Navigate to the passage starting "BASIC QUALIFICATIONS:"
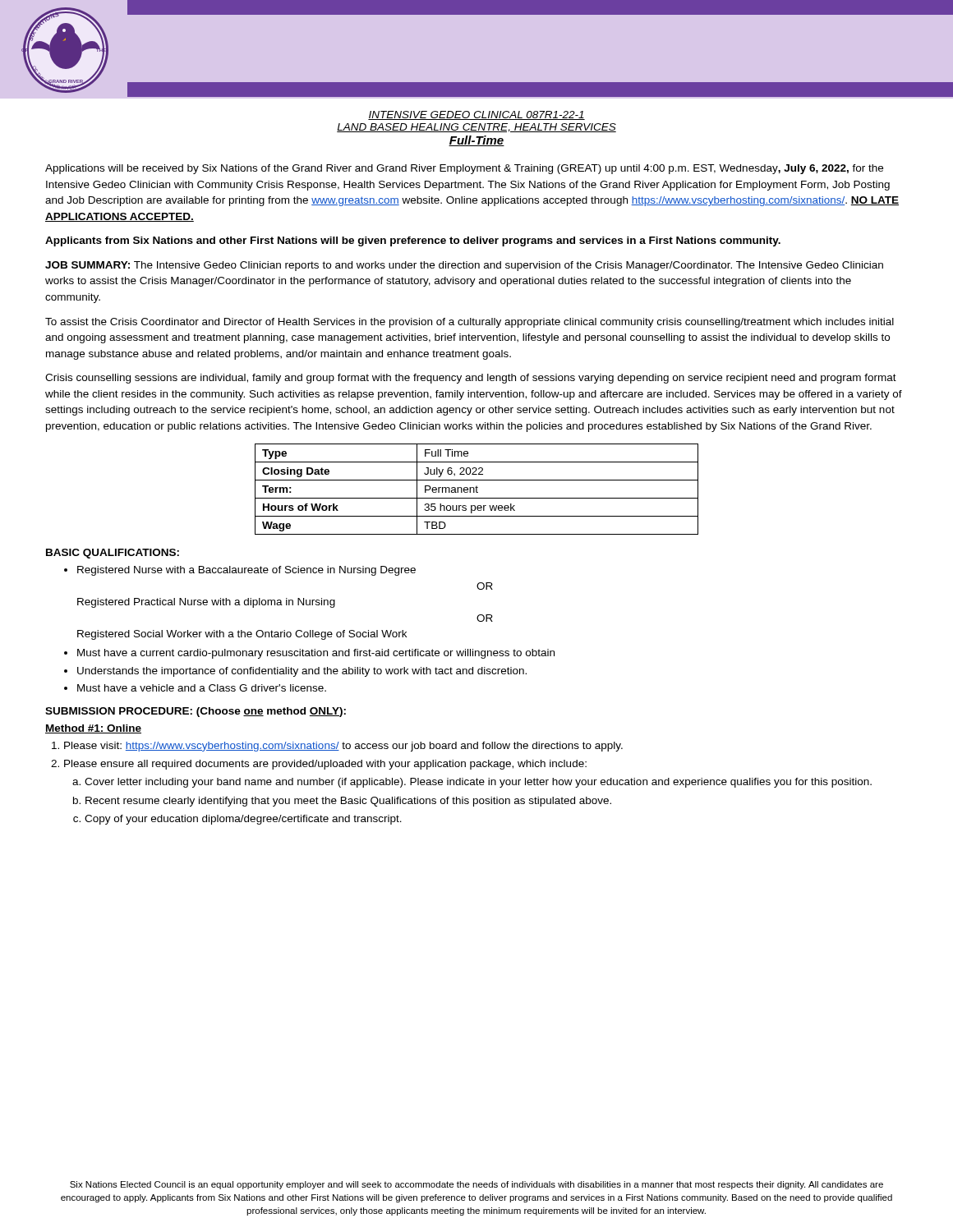This screenshot has width=953, height=1232. [113, 553]
